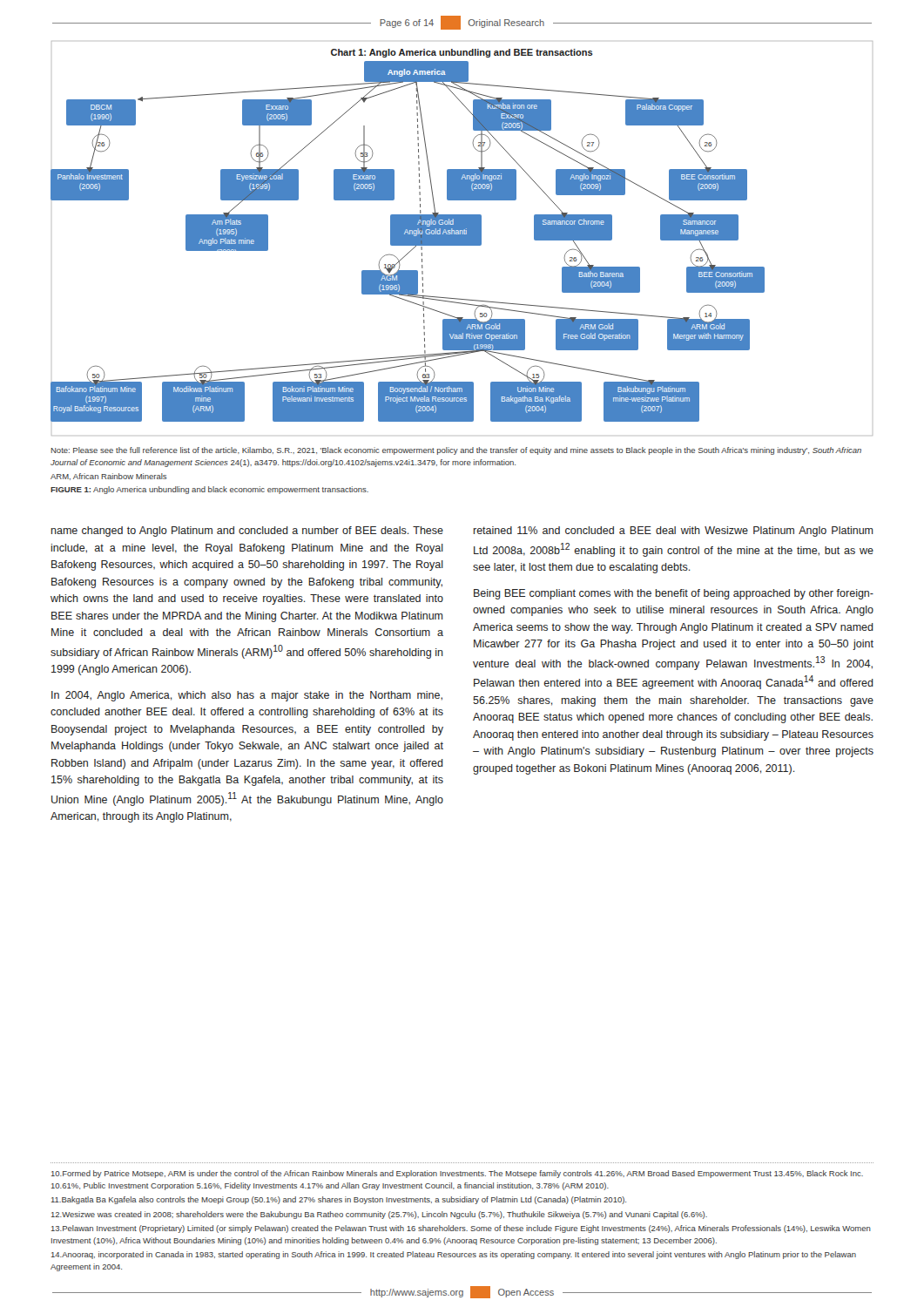Locate the block of text that opens with "Pelawan Investment (Proprietary)"
Viewport: 924px width, 1307px height.
coord(461,1234)
